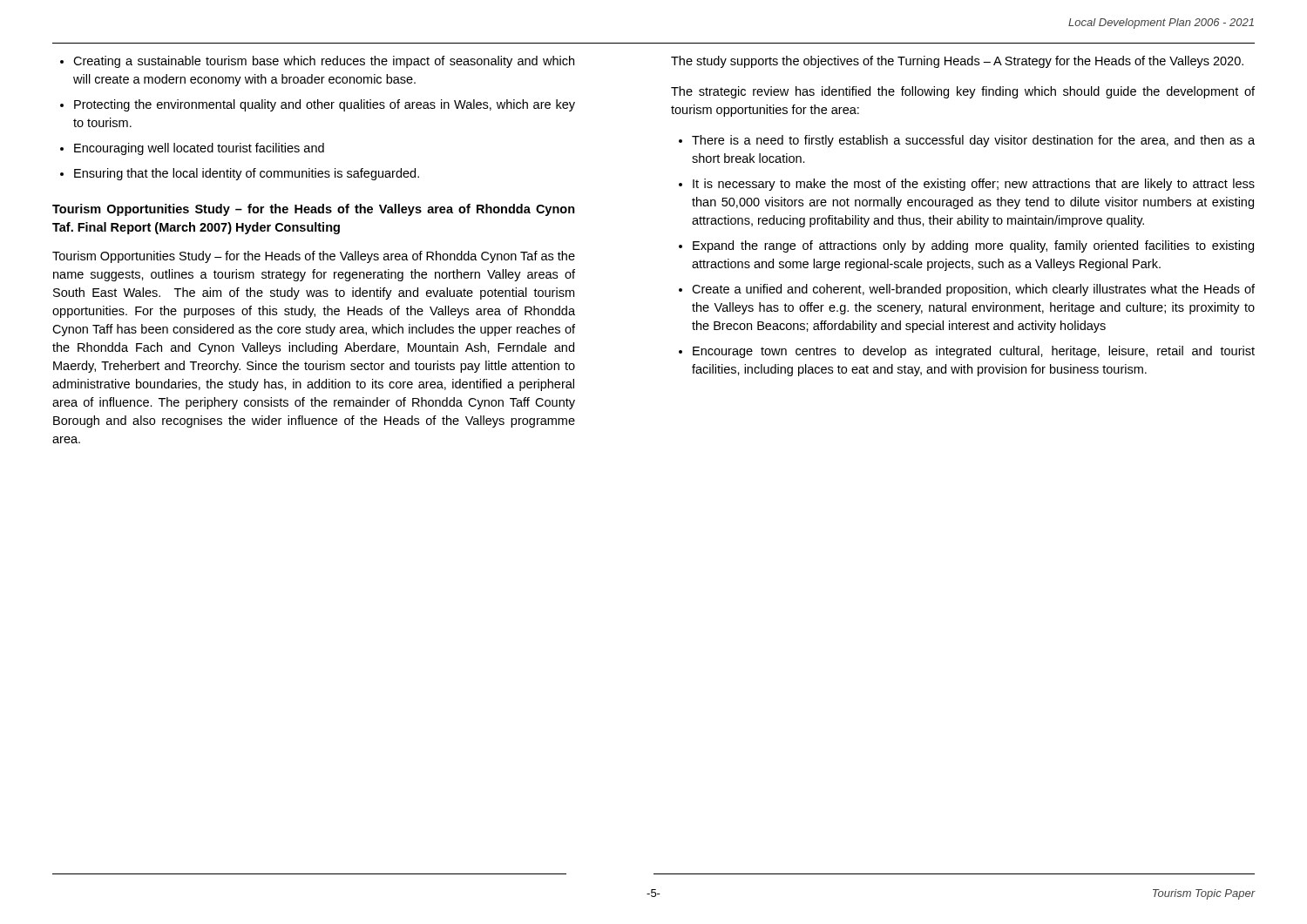The width and height of the screenshot is (1307, 924).
Task: Locate the text block that reads "The strategic review has identified"
Action: point(963,101)
